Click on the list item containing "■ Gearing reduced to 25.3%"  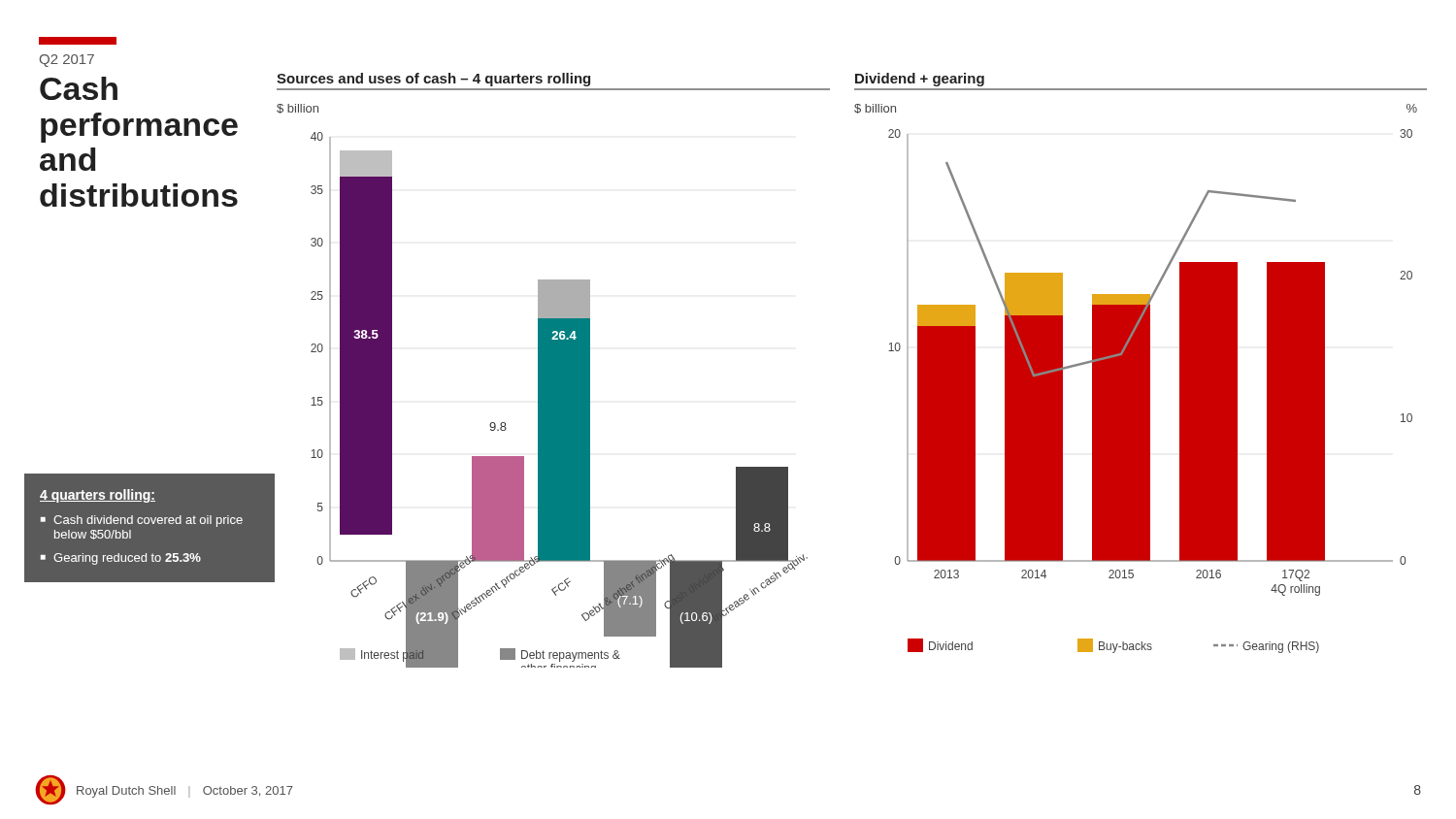[120, 557]
